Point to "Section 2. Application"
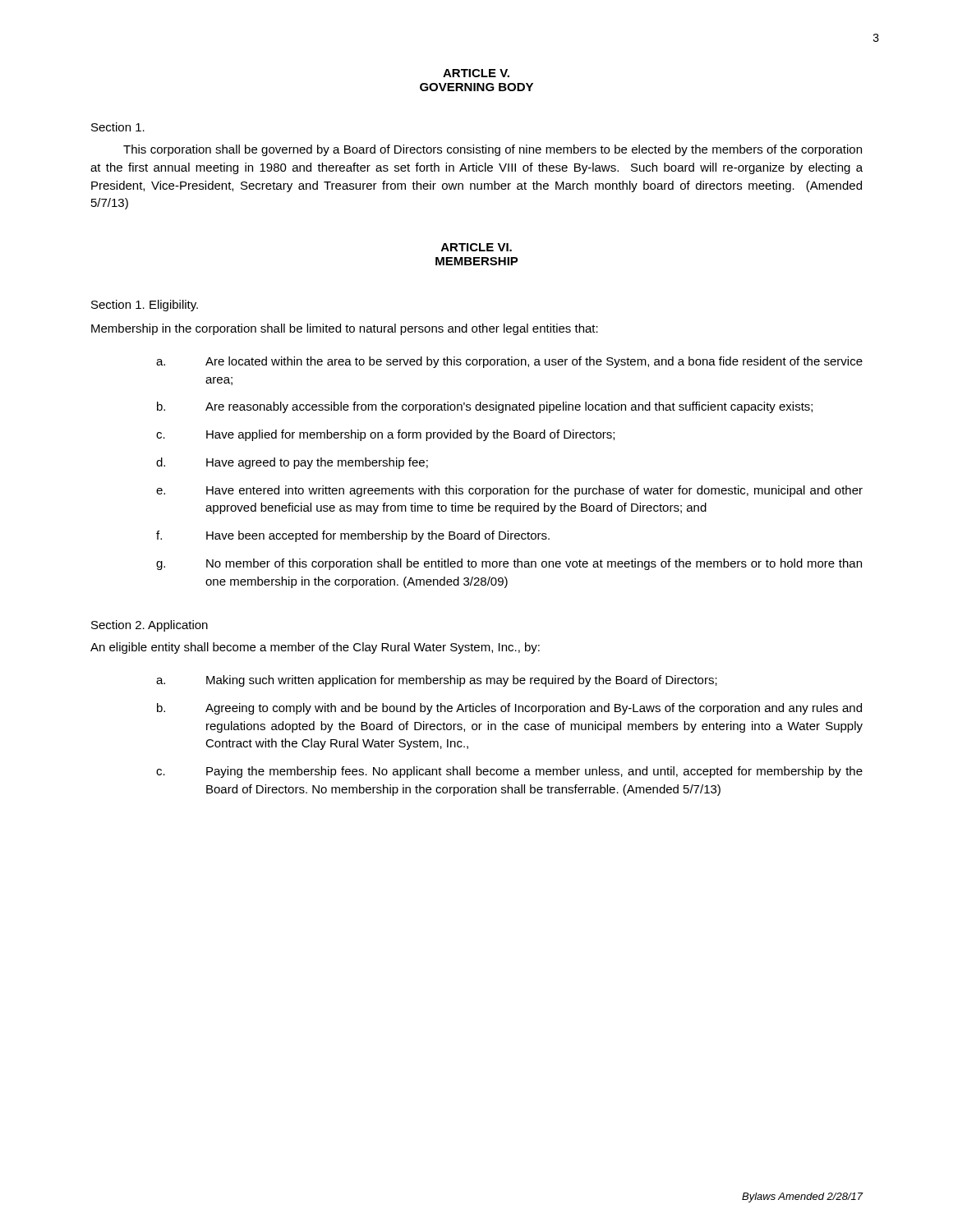This screenshot has width=953, height=1232. (x=149, y=625)
